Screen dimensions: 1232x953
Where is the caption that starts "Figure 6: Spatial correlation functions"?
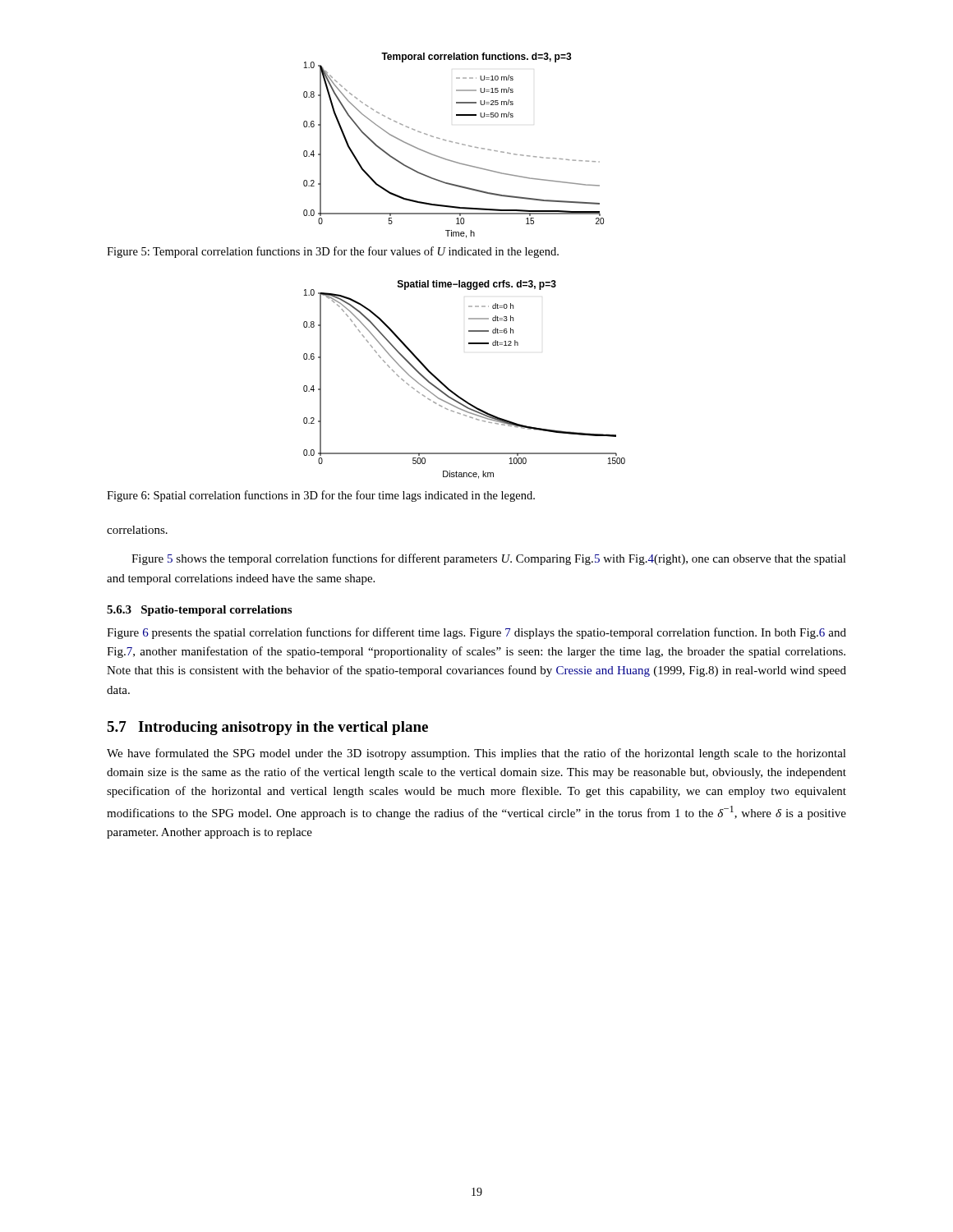point(321,495)
